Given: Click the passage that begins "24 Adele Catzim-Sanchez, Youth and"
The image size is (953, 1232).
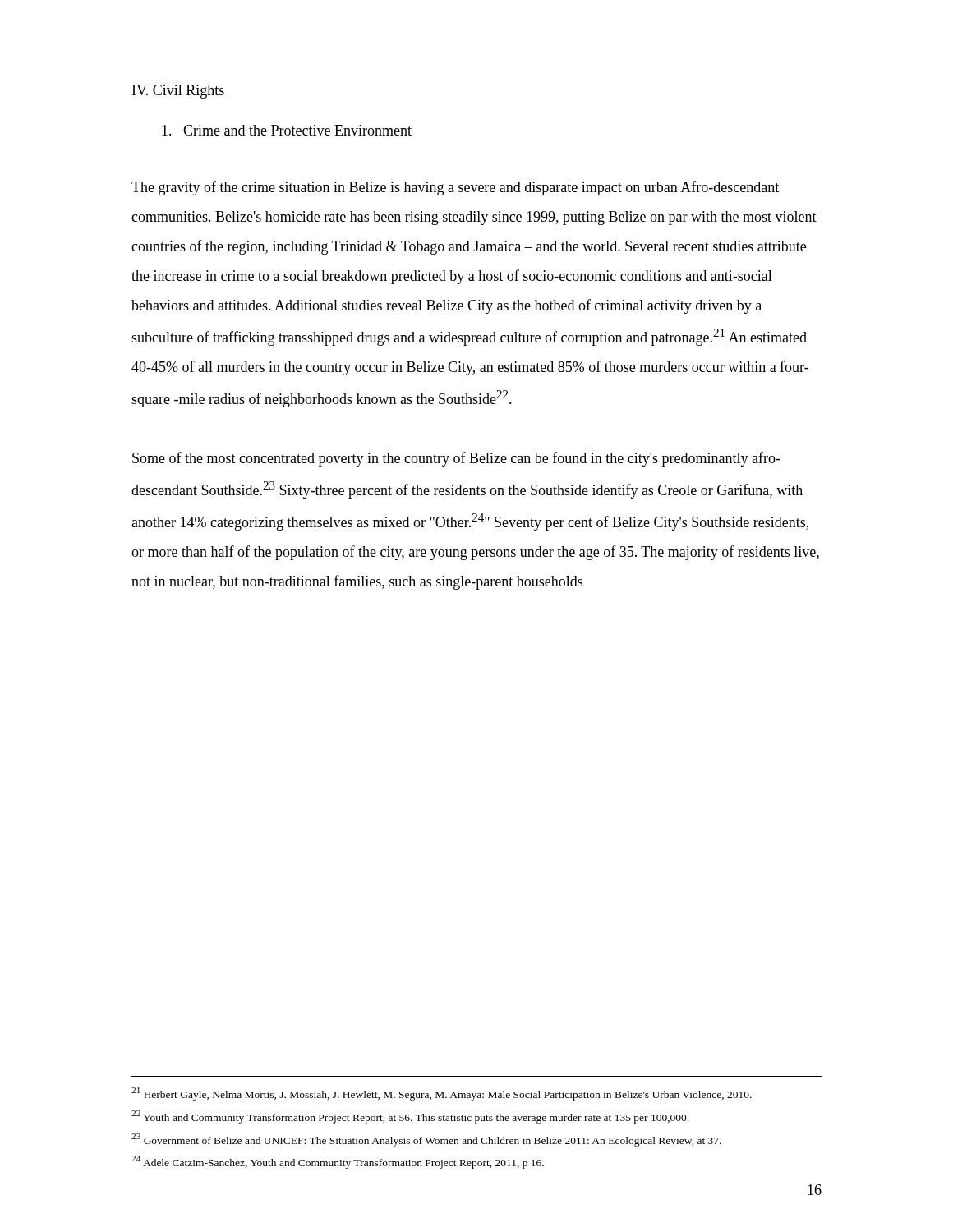Looking at the screenshot, I should point(338,1161).
